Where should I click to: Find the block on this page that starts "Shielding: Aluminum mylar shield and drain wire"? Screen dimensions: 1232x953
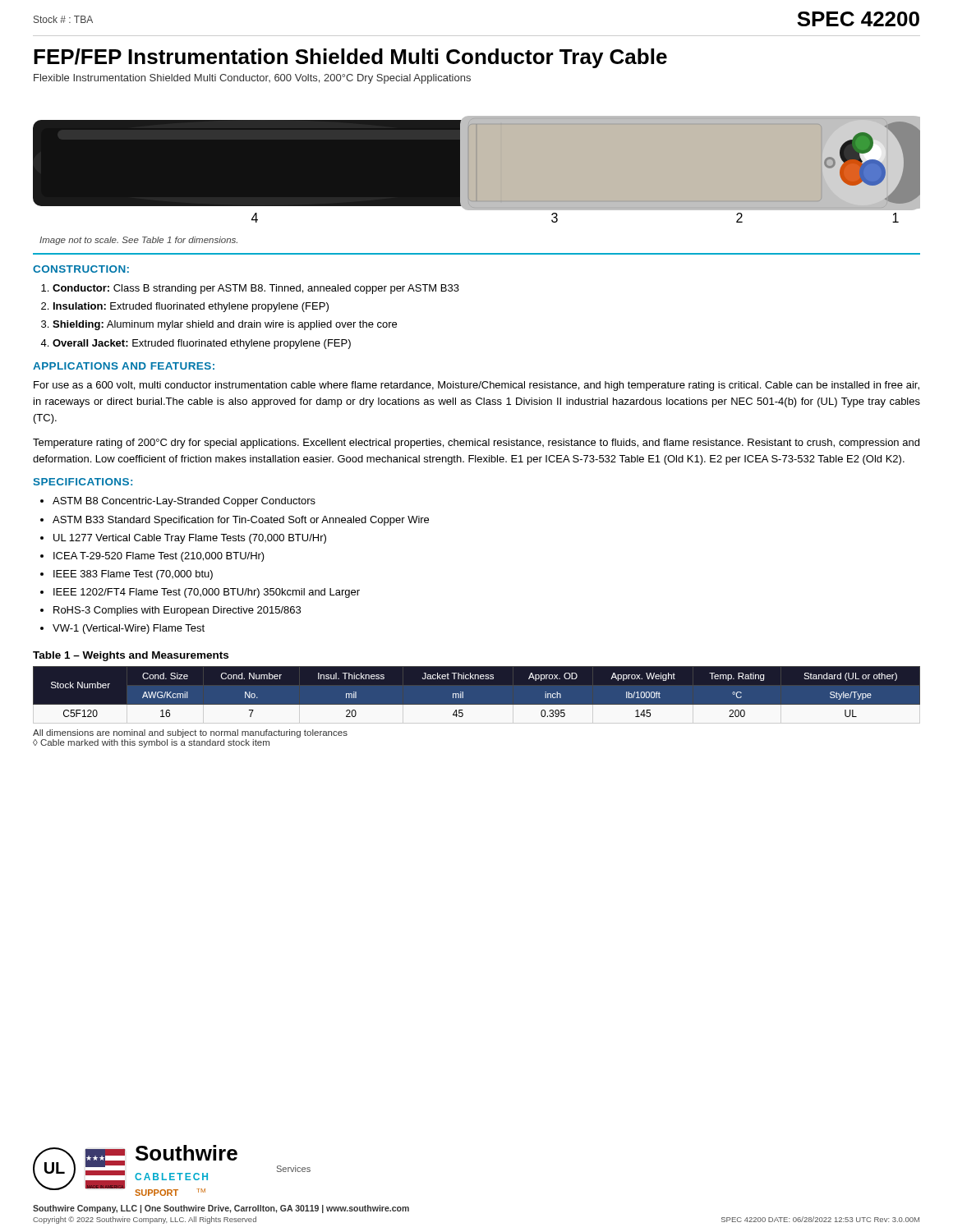(225, 324)
